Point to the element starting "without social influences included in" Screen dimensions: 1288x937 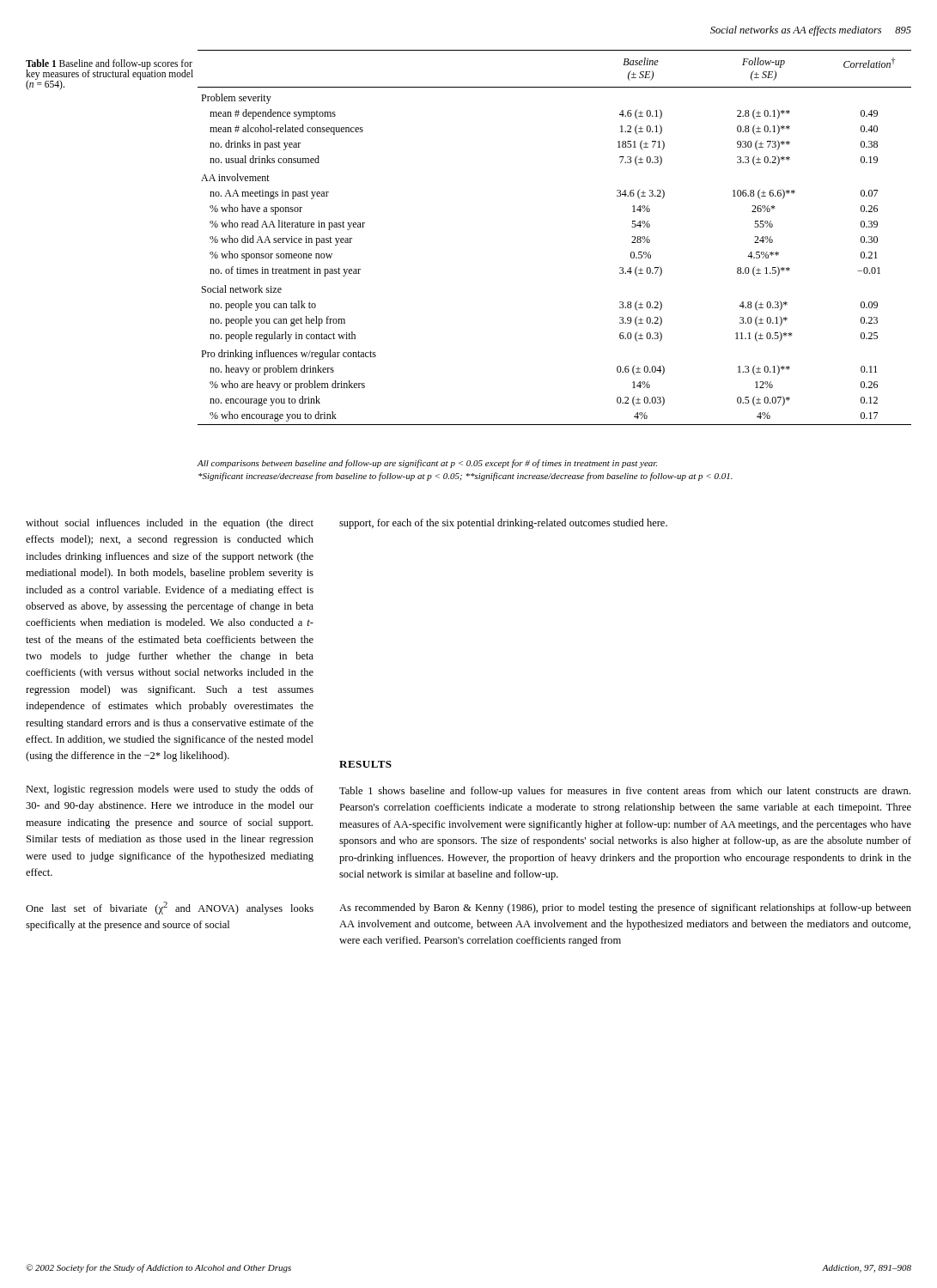click(170, 724)
